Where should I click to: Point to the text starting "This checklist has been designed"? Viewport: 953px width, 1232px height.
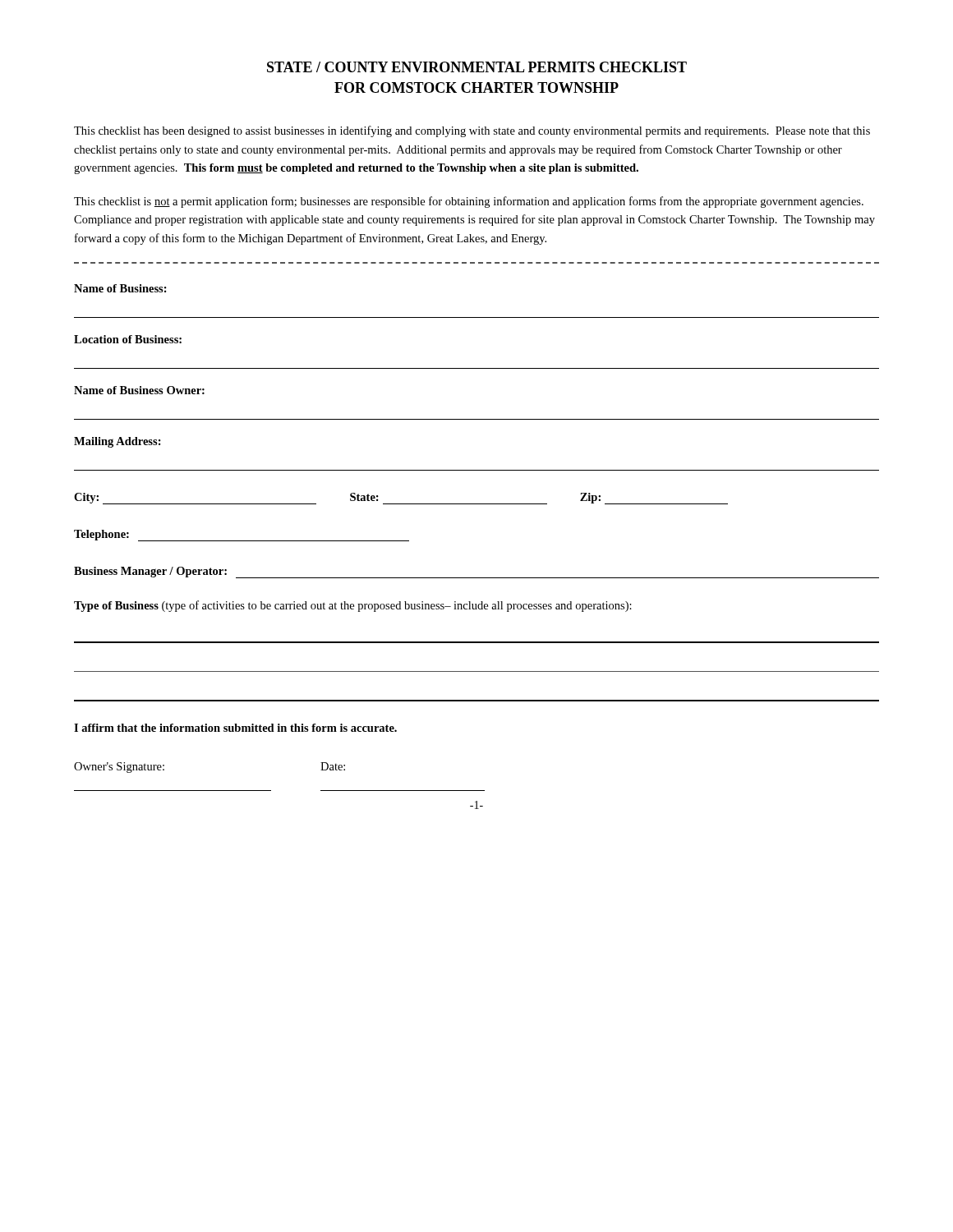472,149
